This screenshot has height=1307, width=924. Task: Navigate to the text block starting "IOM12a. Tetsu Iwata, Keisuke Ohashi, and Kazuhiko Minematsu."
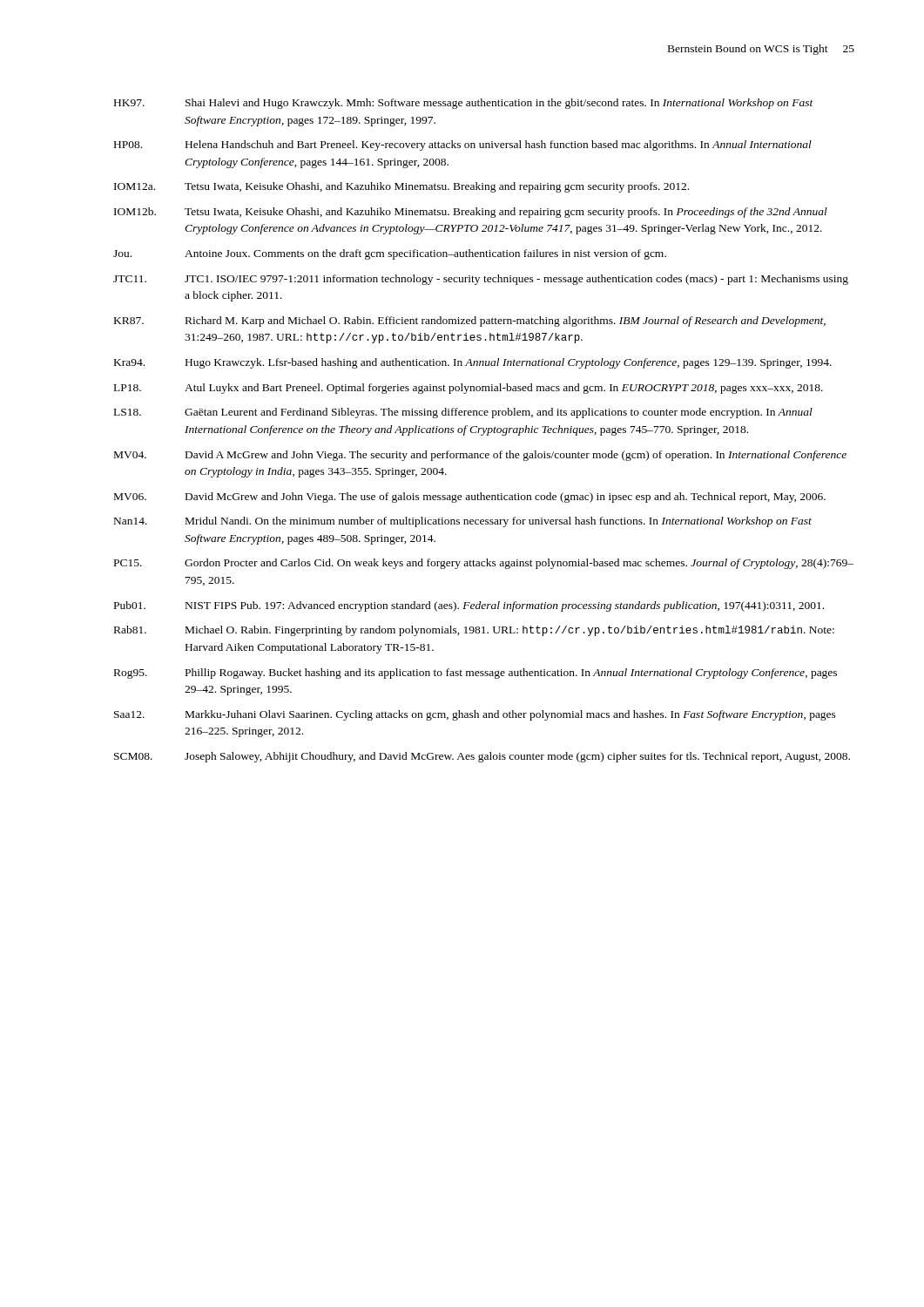click(484, 187)
